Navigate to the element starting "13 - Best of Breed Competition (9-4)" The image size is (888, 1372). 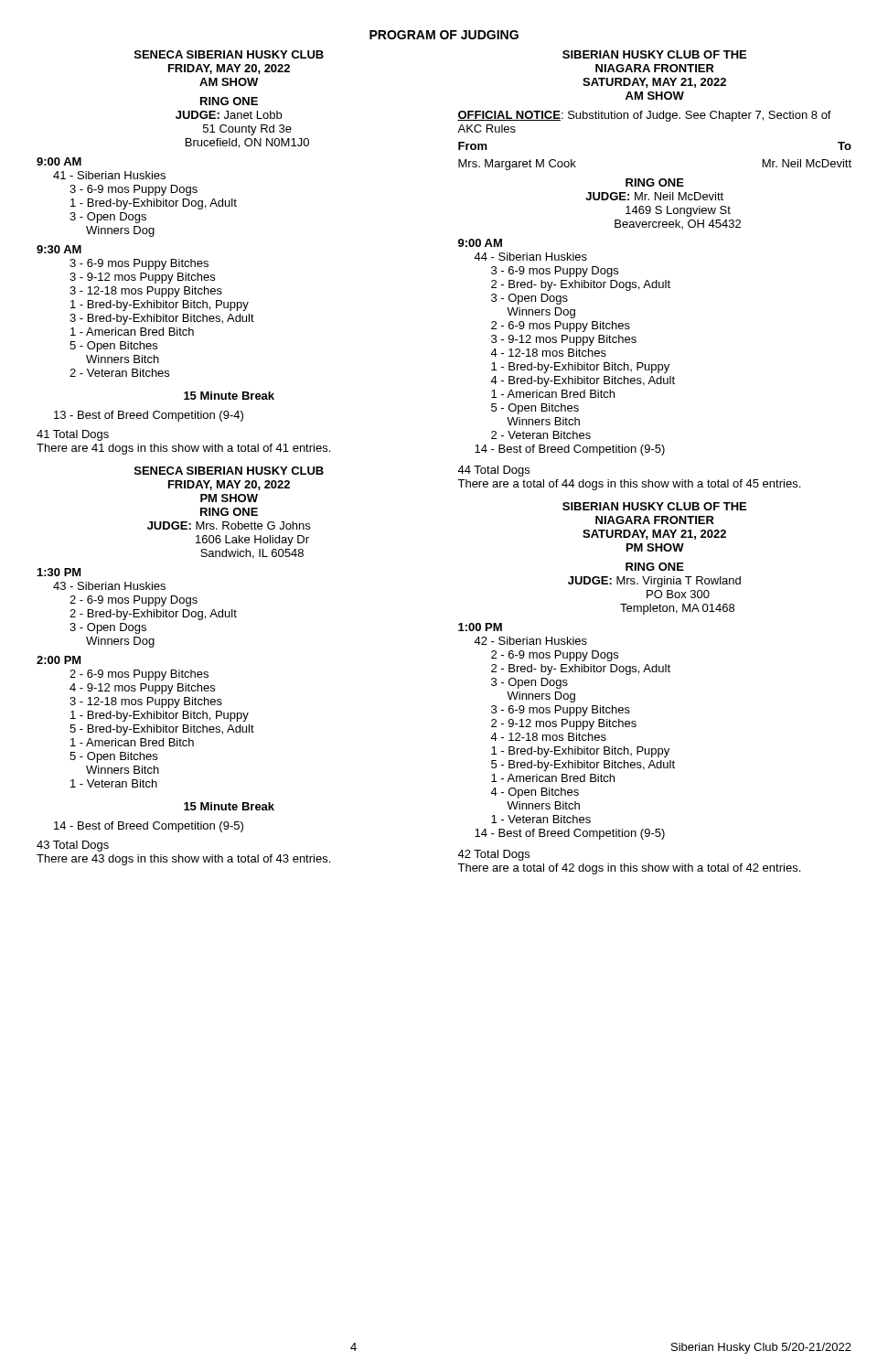[x=237, y=415]
